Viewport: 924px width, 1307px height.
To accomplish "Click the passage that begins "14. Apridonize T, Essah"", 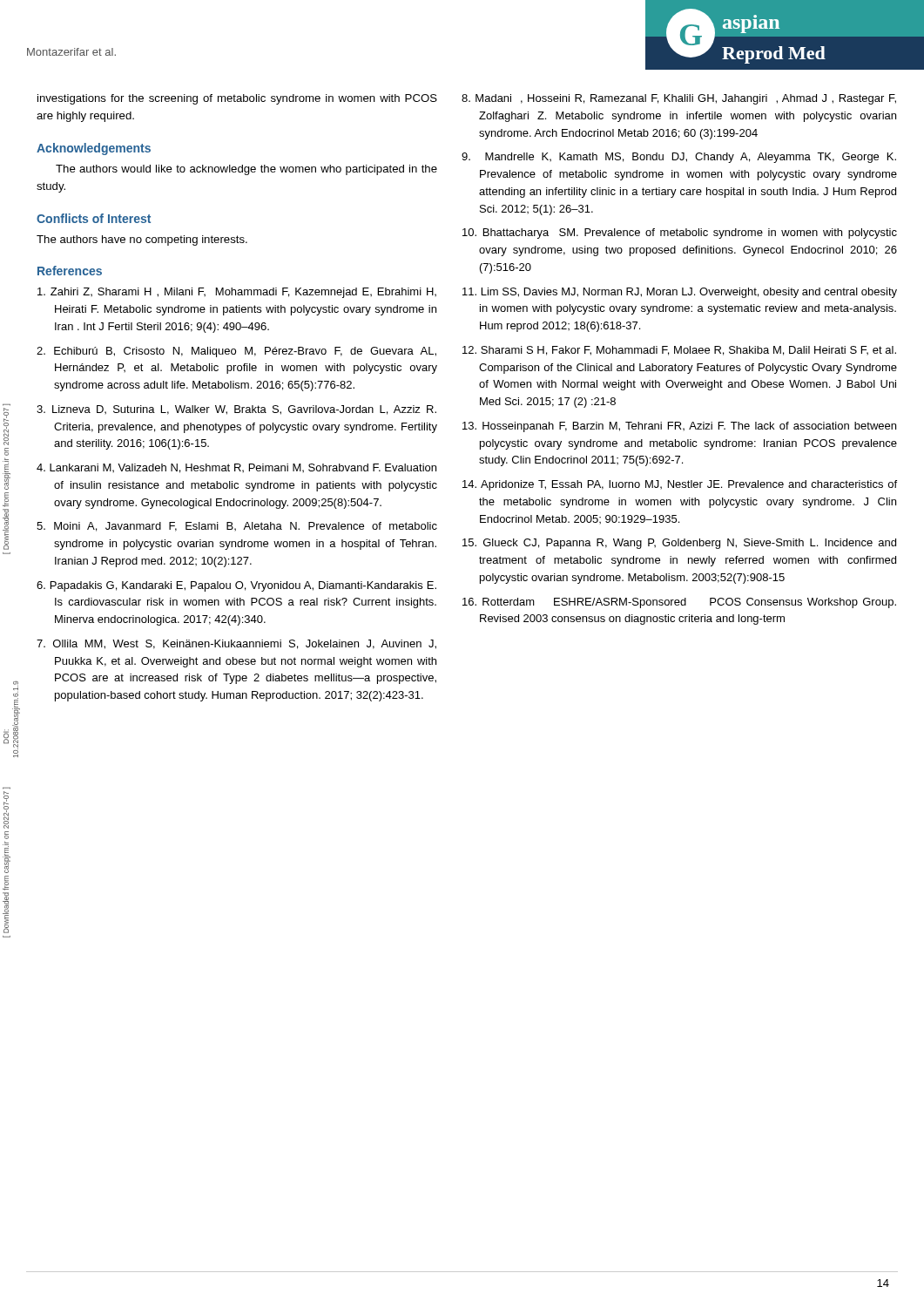I will tap(679, 501).
